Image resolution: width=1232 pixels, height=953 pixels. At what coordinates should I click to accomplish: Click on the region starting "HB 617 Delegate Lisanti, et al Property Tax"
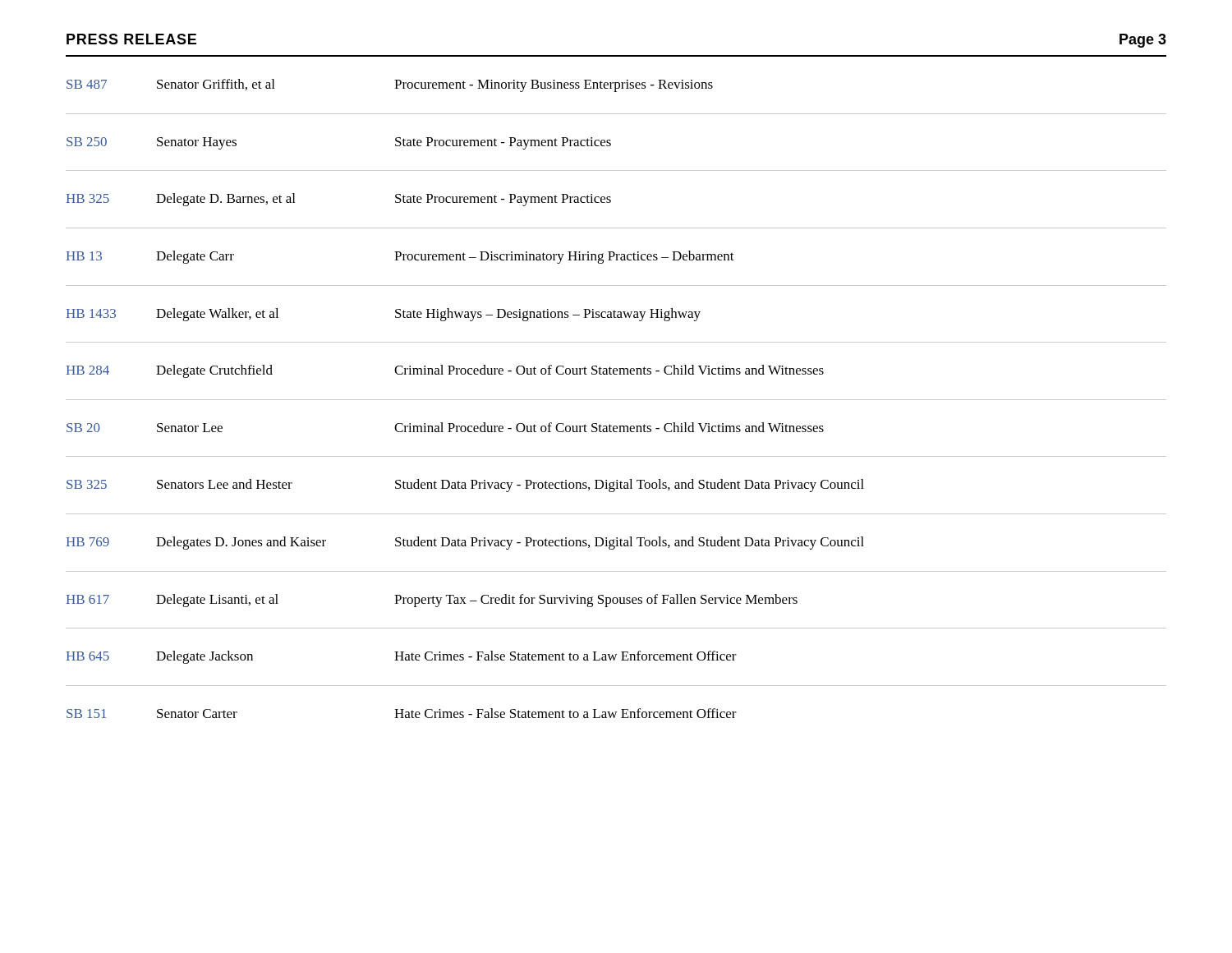point(616,600)
